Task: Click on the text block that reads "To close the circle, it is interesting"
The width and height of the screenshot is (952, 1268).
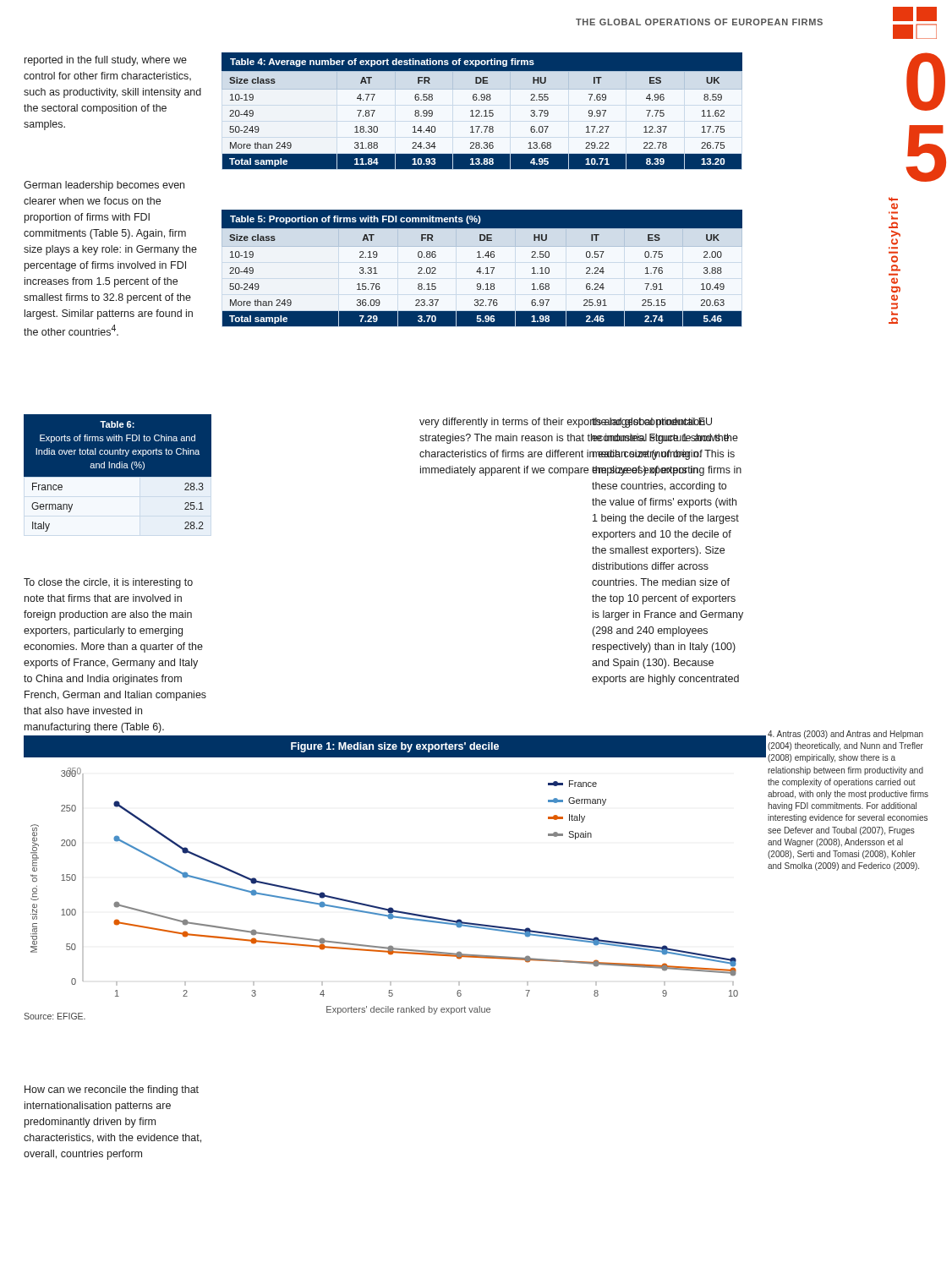Action: coord(115,695)
